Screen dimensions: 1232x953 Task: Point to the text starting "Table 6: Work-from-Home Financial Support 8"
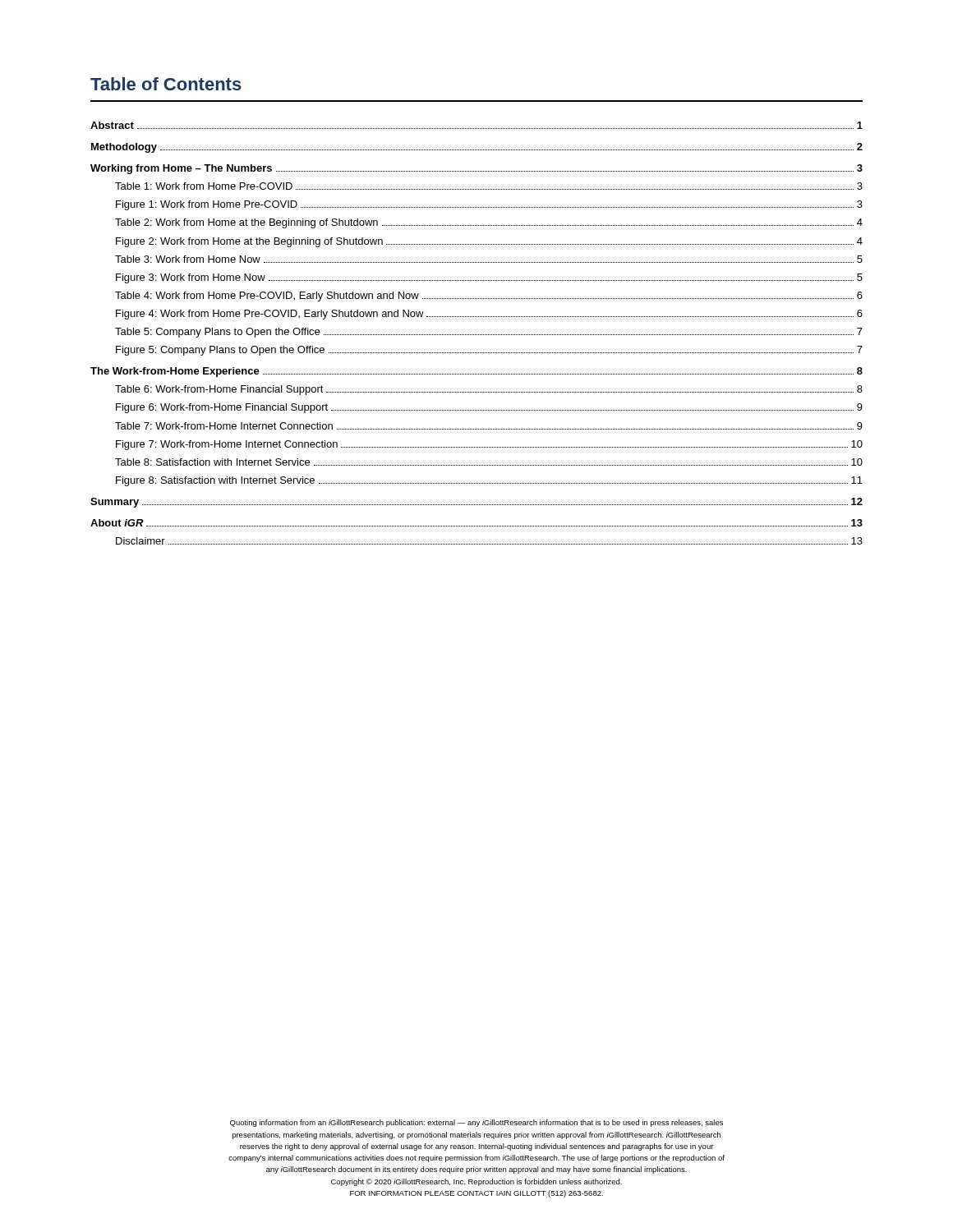coord(489,390)
